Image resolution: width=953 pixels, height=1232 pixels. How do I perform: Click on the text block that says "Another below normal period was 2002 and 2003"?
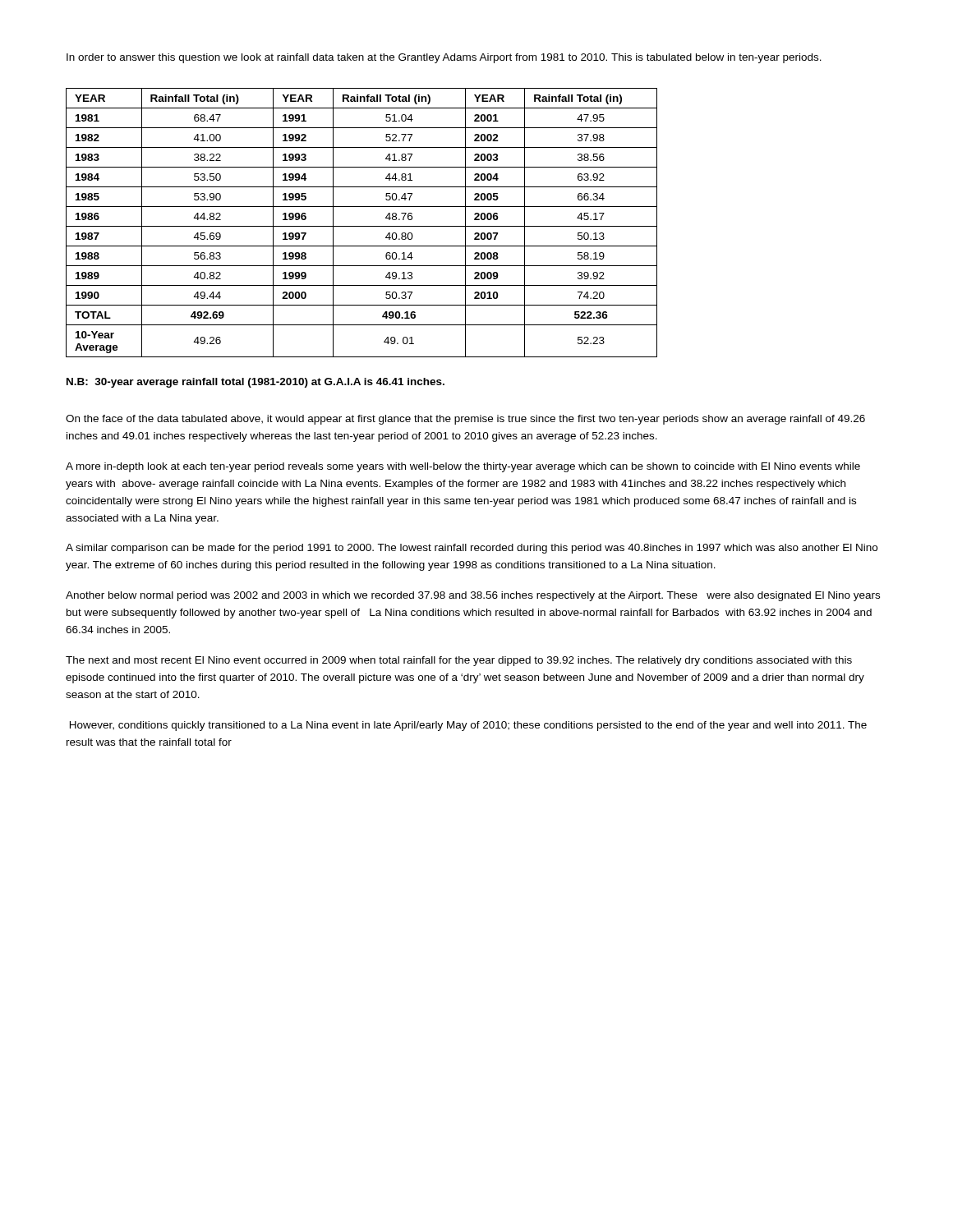point(473,612)
